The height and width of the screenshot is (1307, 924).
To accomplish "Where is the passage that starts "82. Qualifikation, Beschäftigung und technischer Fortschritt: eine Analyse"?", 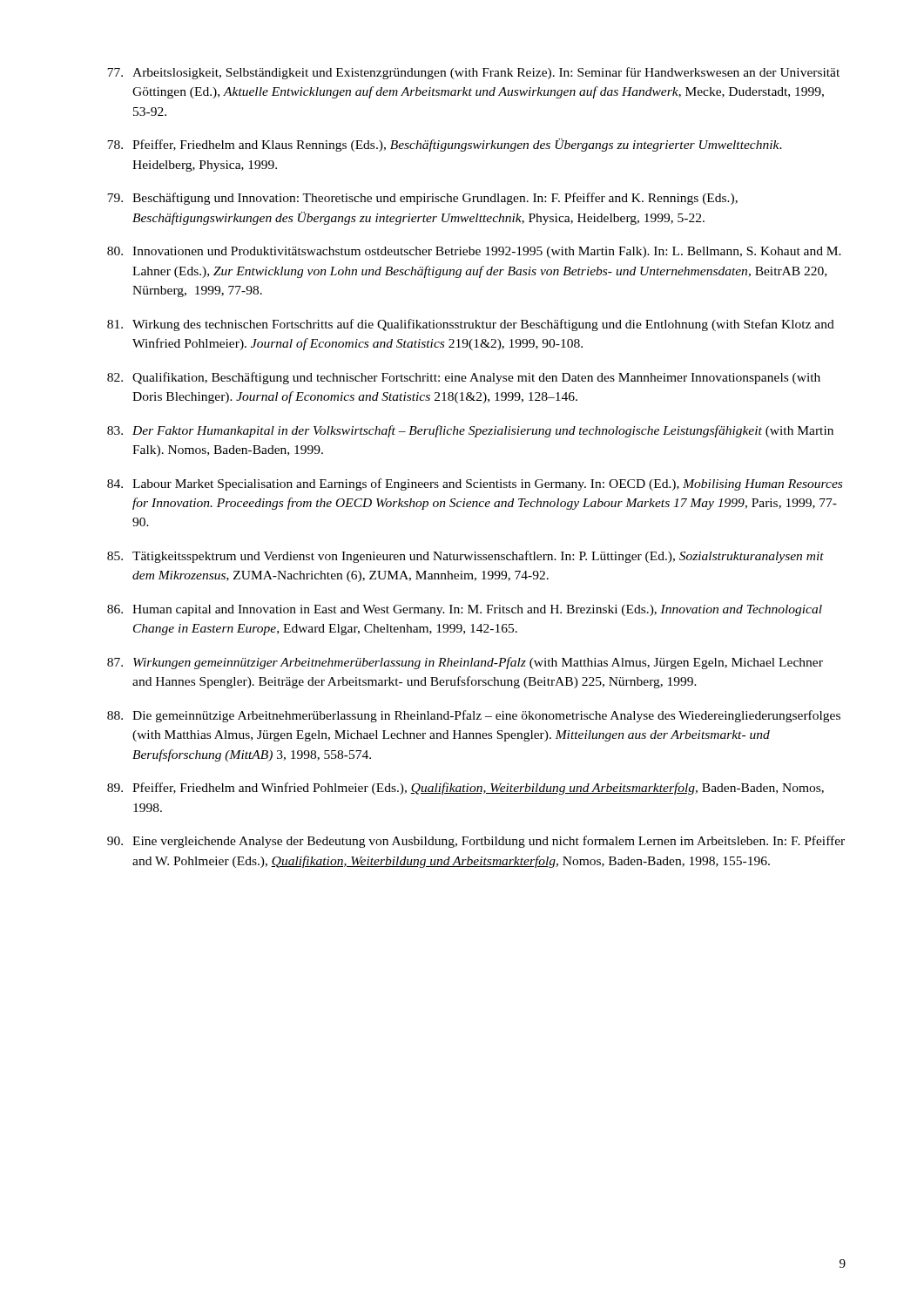I will (x=462, y=387).
